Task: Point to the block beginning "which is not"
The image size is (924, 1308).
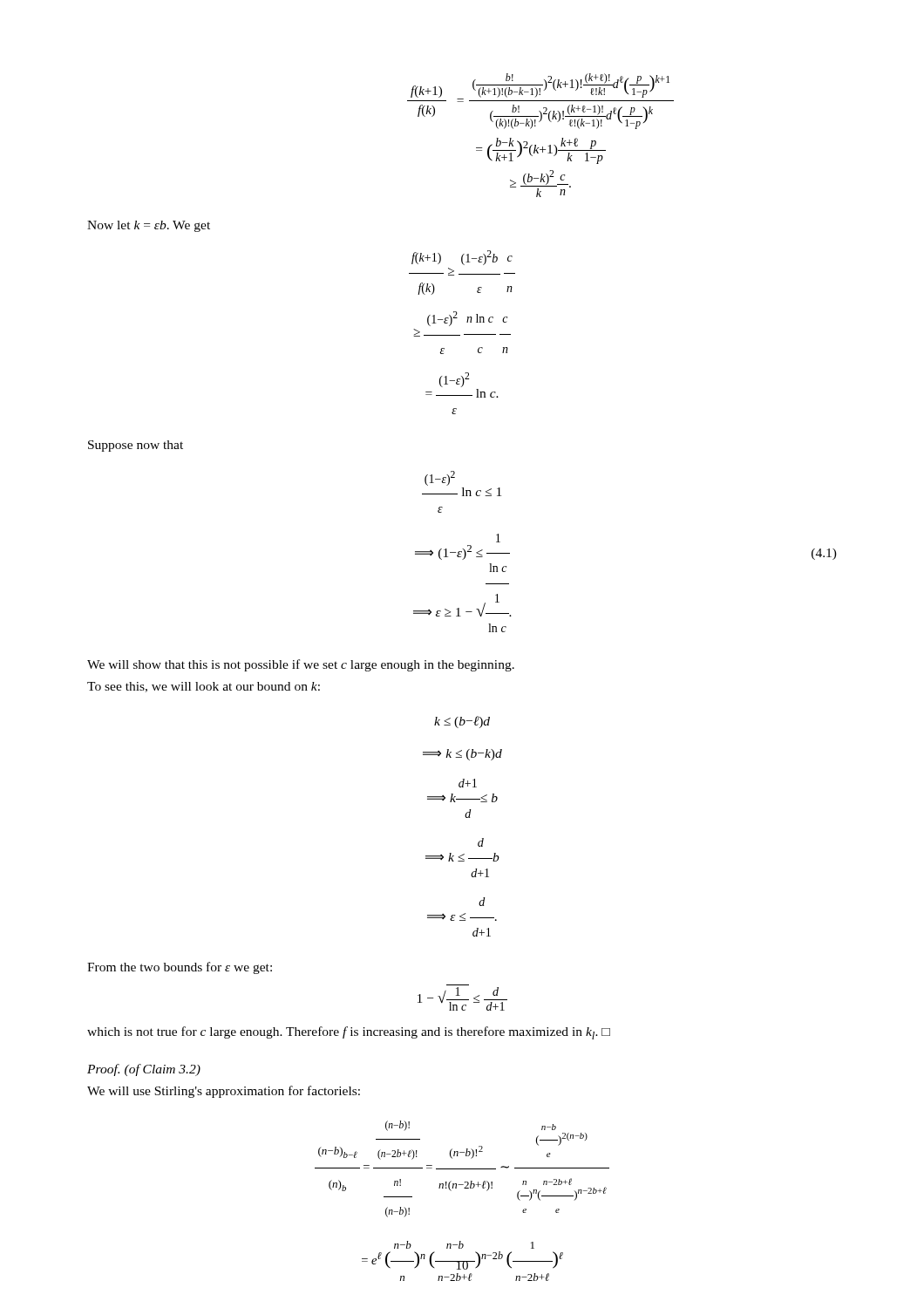Action: [x=348, y=1033]
